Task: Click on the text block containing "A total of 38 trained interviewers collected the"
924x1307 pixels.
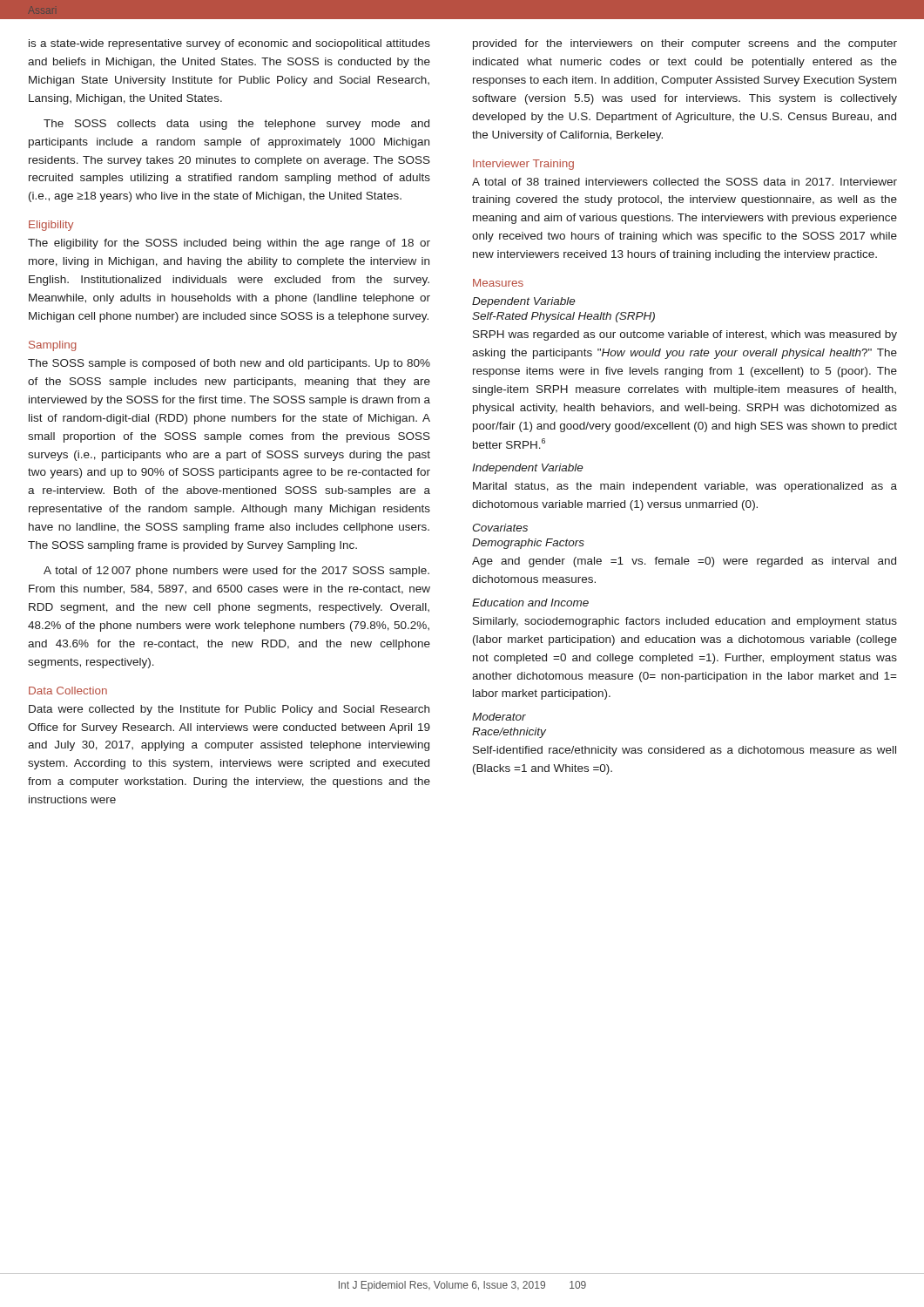Action: click(684, 219)
